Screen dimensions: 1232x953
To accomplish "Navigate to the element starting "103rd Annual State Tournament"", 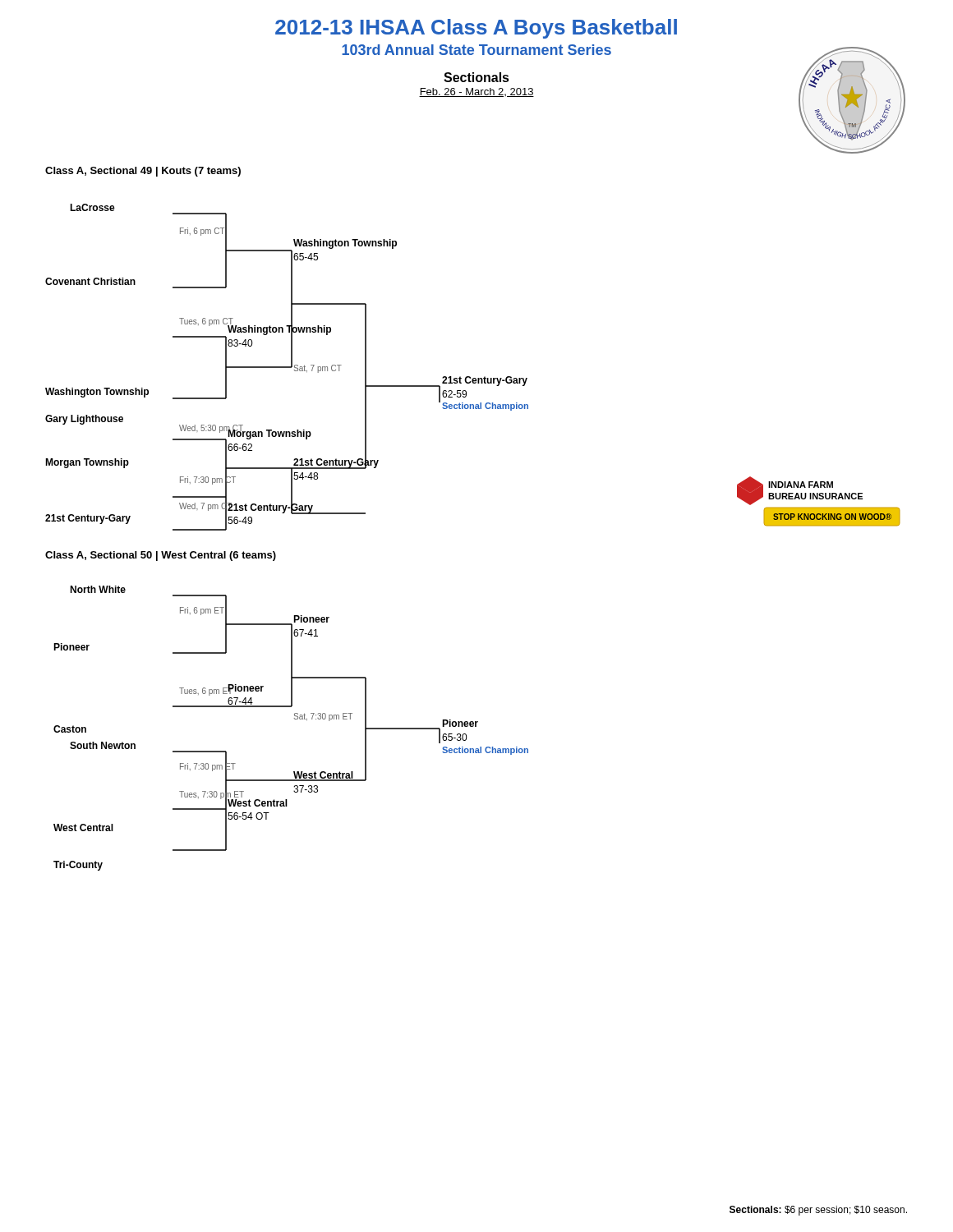I will [x=476, y=50].
